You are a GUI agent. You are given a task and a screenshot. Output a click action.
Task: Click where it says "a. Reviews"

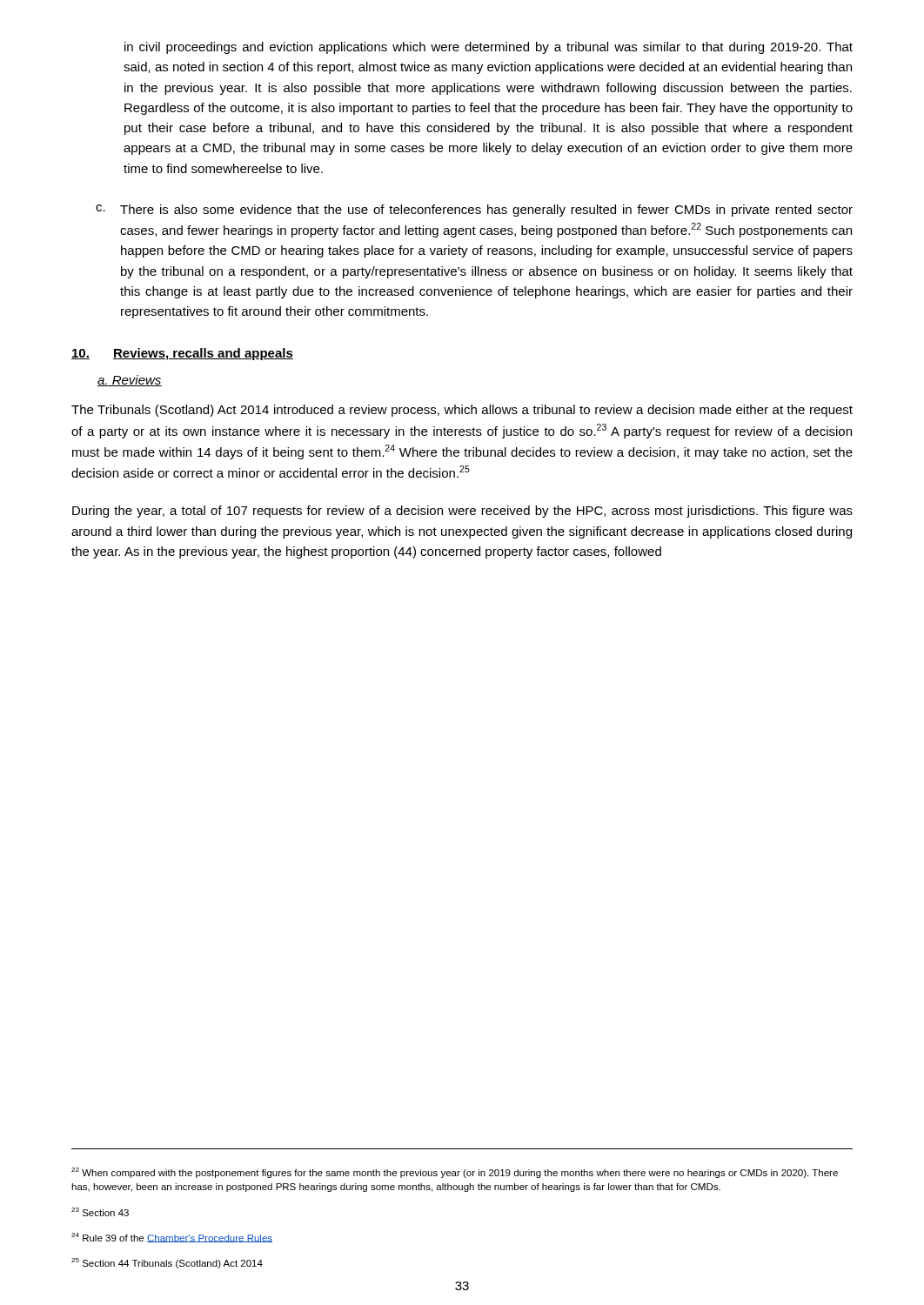(x=129, y=380)
